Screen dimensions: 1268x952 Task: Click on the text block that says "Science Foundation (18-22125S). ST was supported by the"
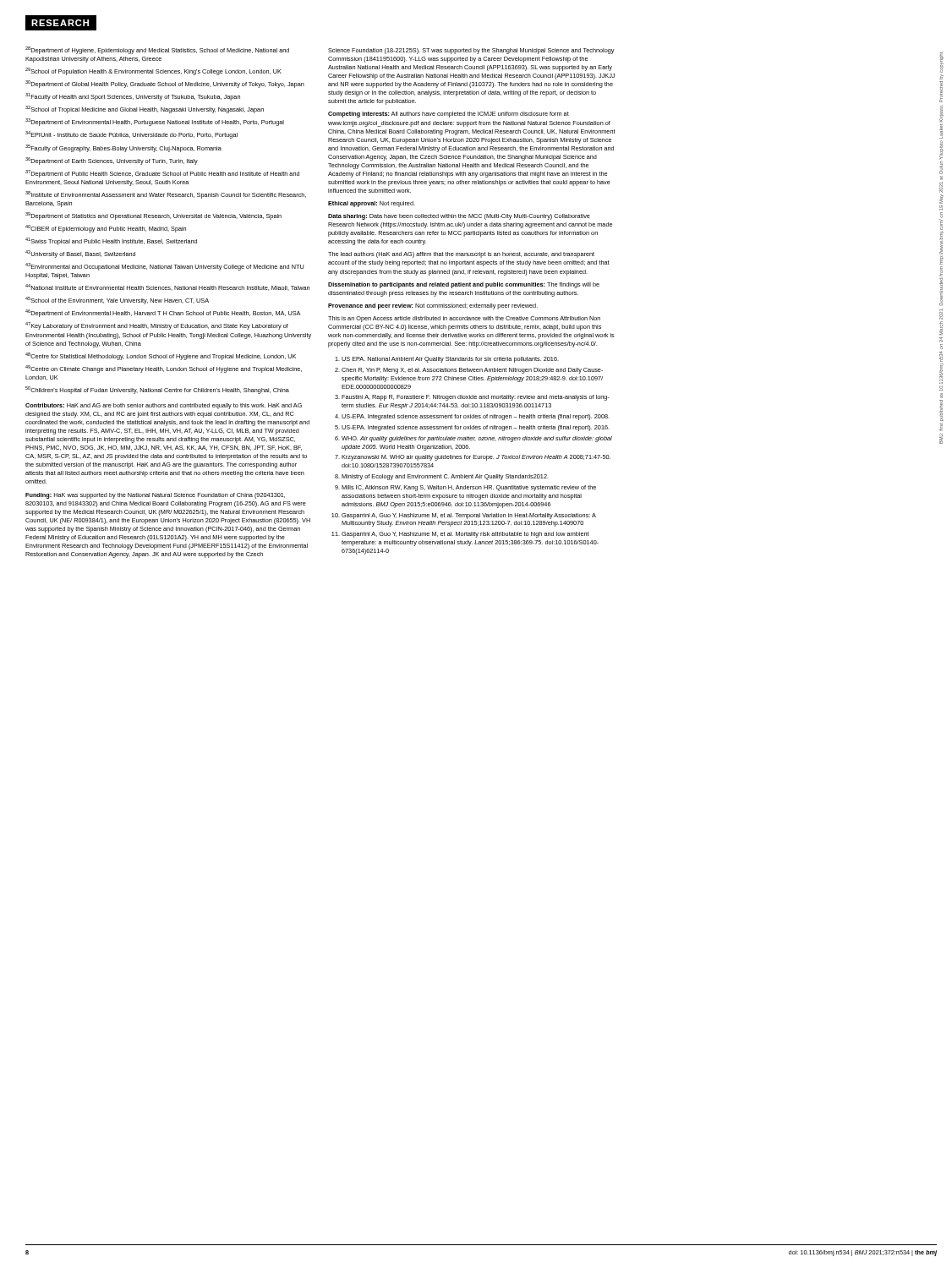pyautogui.click(x=472, y=301)
